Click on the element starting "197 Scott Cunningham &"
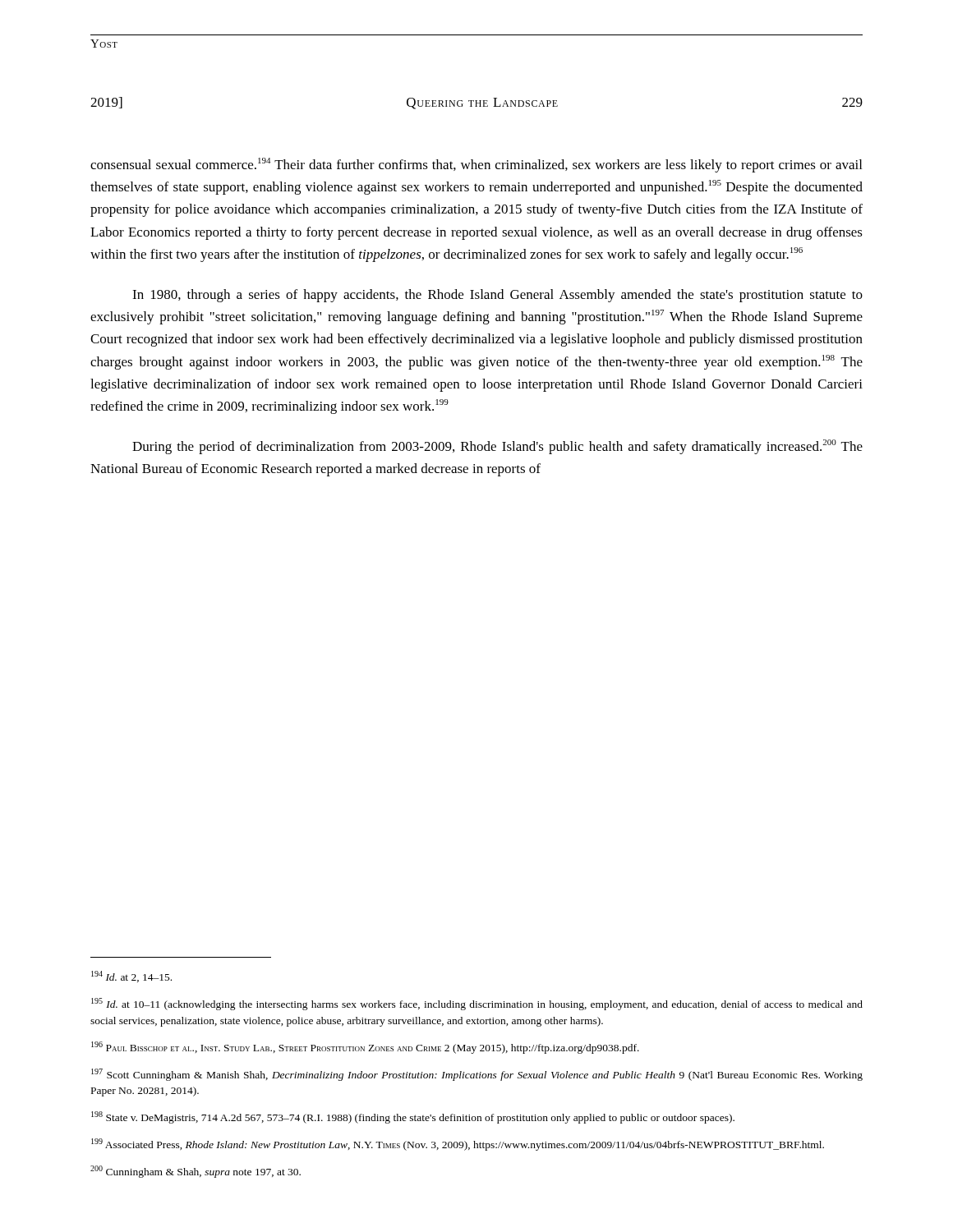The width and height of the screenshot is (953, 1232). tap(476, 1083)
